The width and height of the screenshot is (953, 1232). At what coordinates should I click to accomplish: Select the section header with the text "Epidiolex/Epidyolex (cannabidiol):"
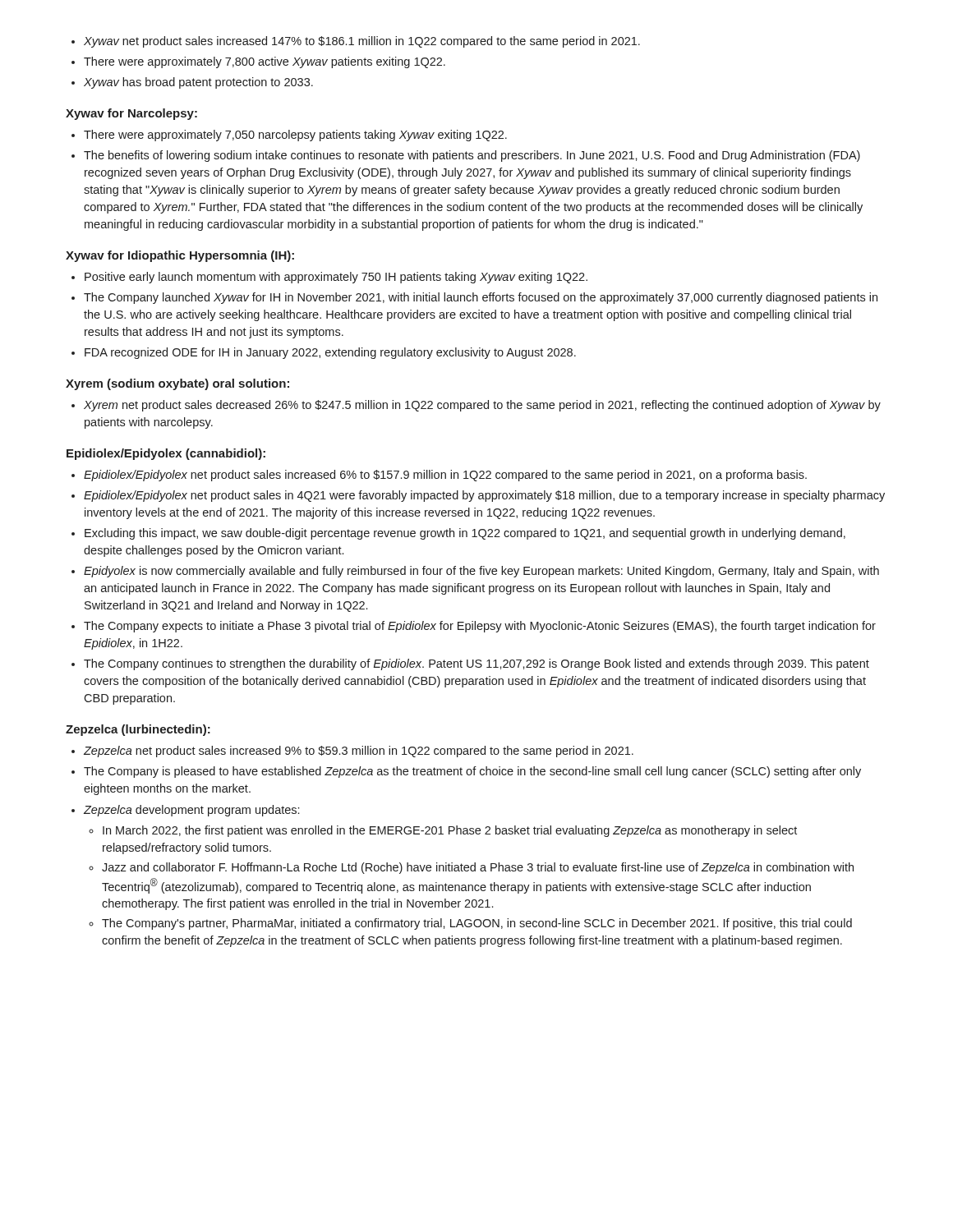(x=166, y=453)
